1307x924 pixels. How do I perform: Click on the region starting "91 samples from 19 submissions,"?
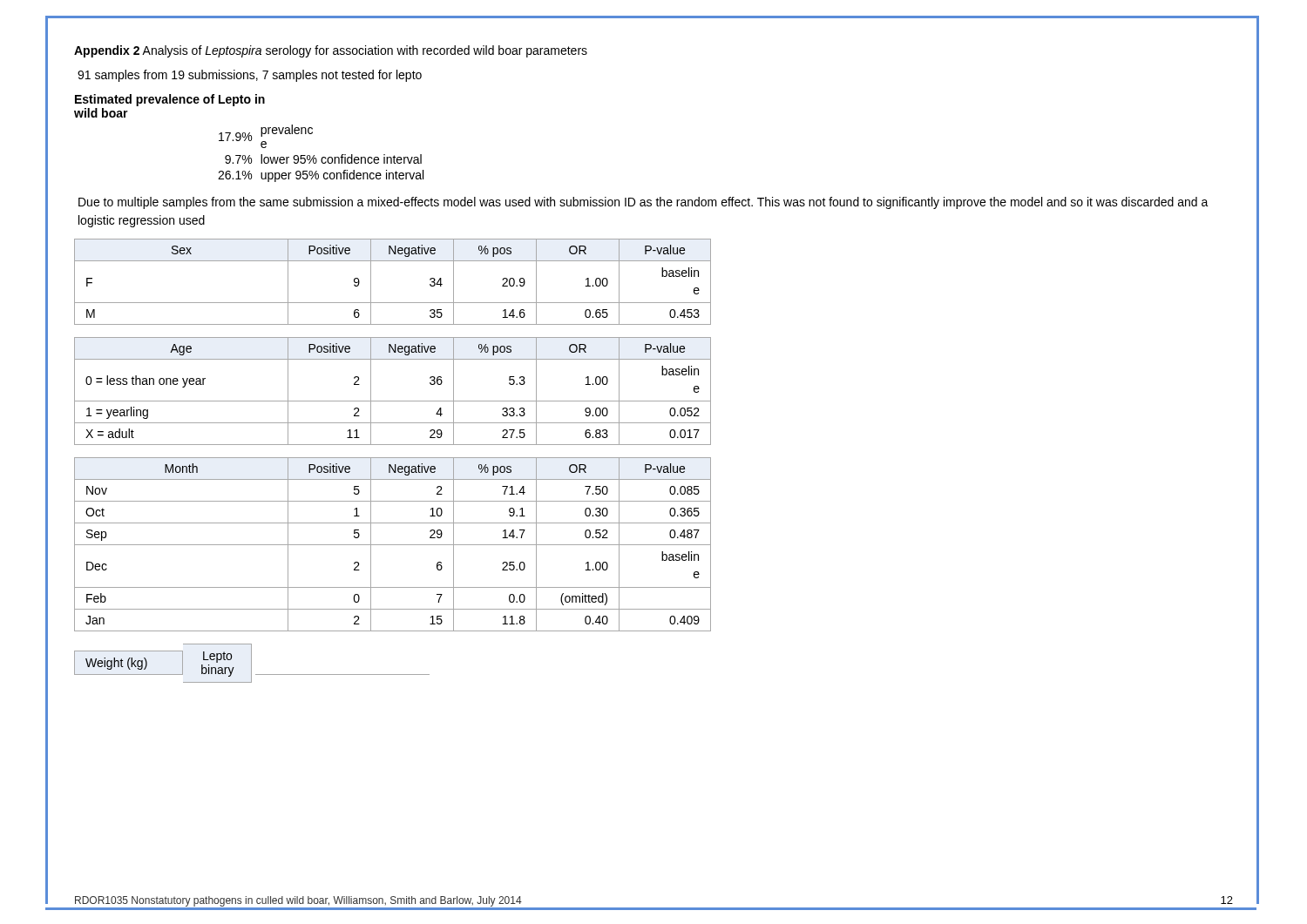250,75
